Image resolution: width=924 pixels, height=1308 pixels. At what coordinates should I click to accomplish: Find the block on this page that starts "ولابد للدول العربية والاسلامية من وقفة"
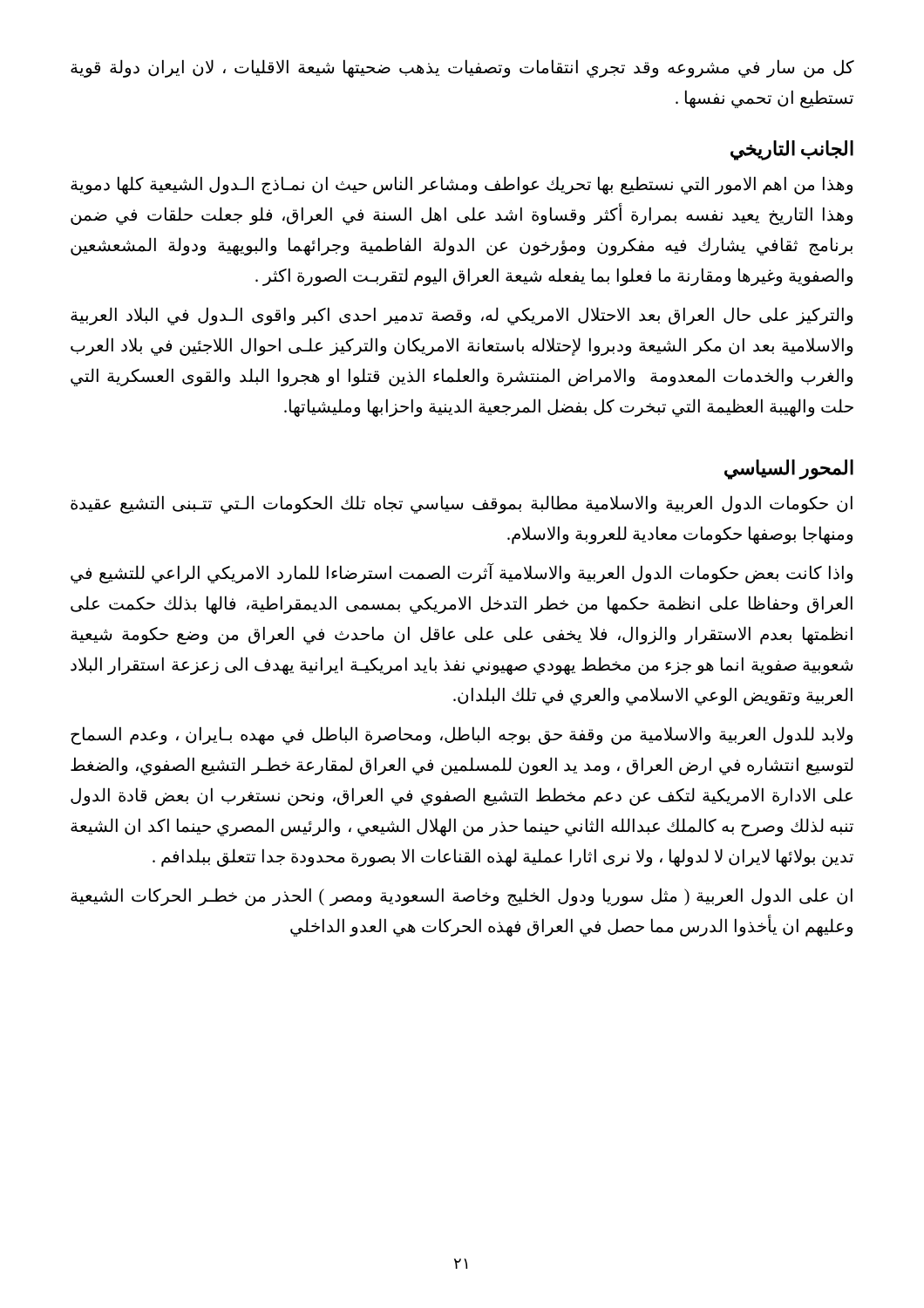[x=462, y=795]
